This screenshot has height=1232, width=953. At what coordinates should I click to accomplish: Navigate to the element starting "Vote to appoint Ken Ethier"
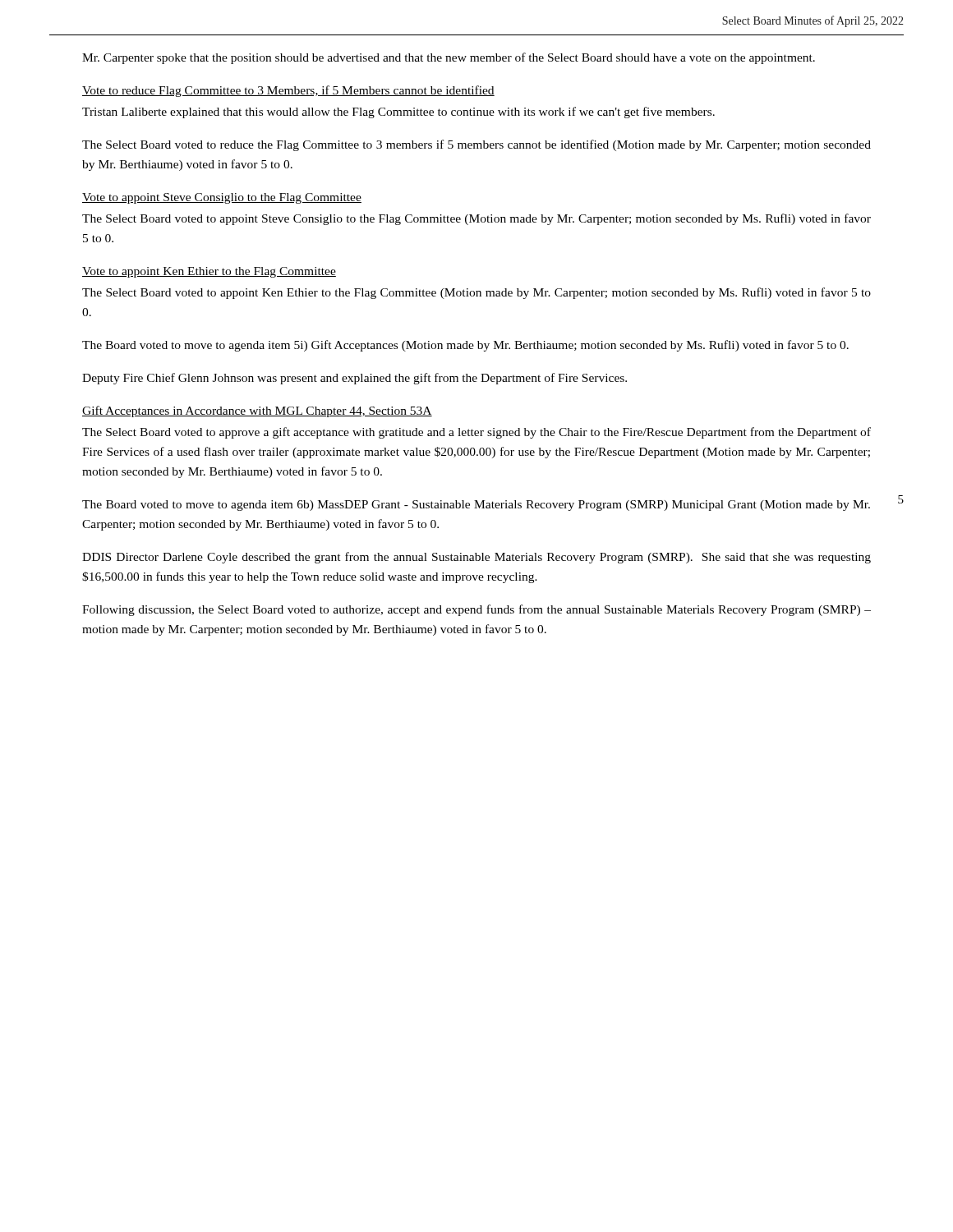209,271
